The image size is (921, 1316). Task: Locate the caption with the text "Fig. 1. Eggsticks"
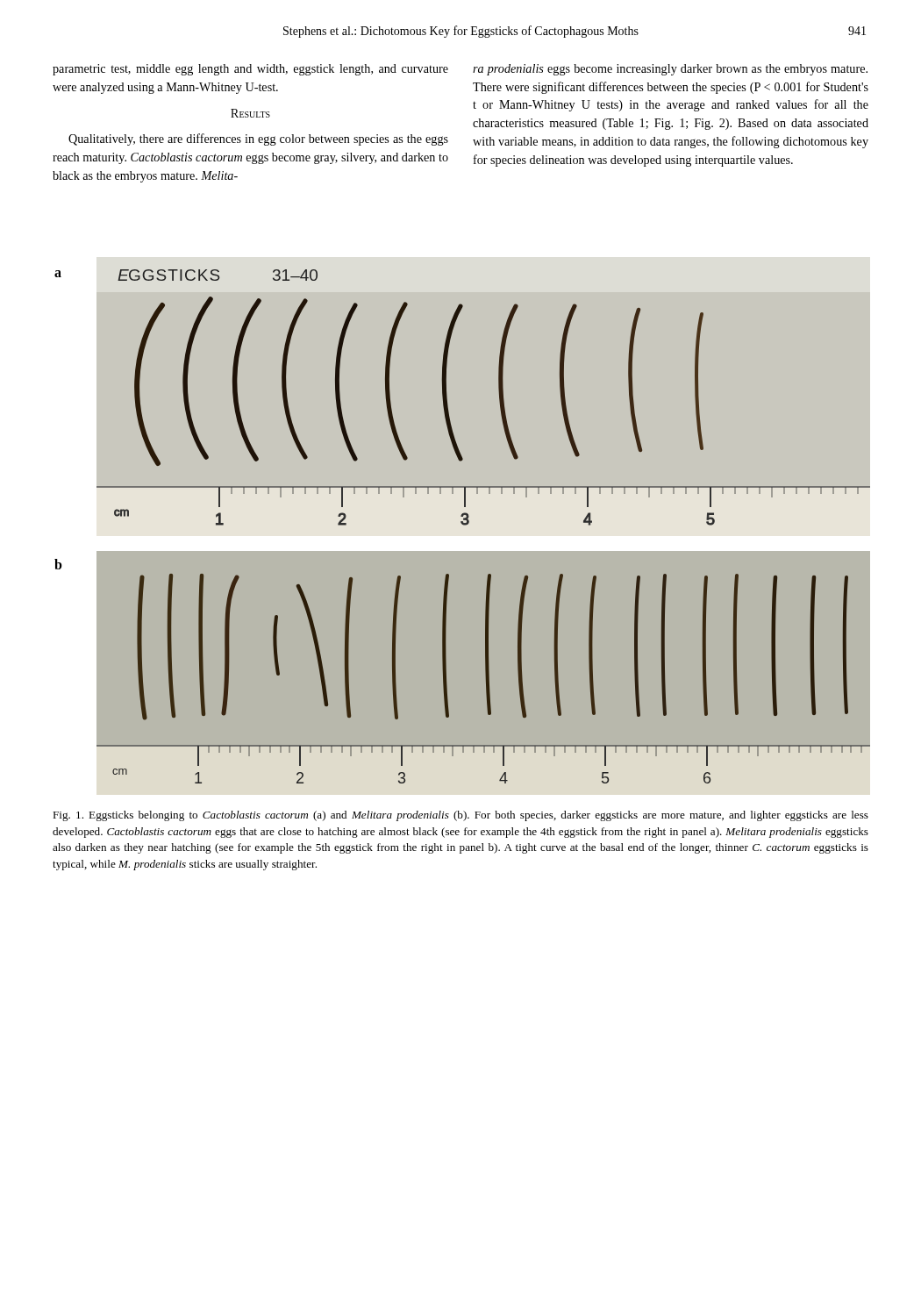click(460, 839)
